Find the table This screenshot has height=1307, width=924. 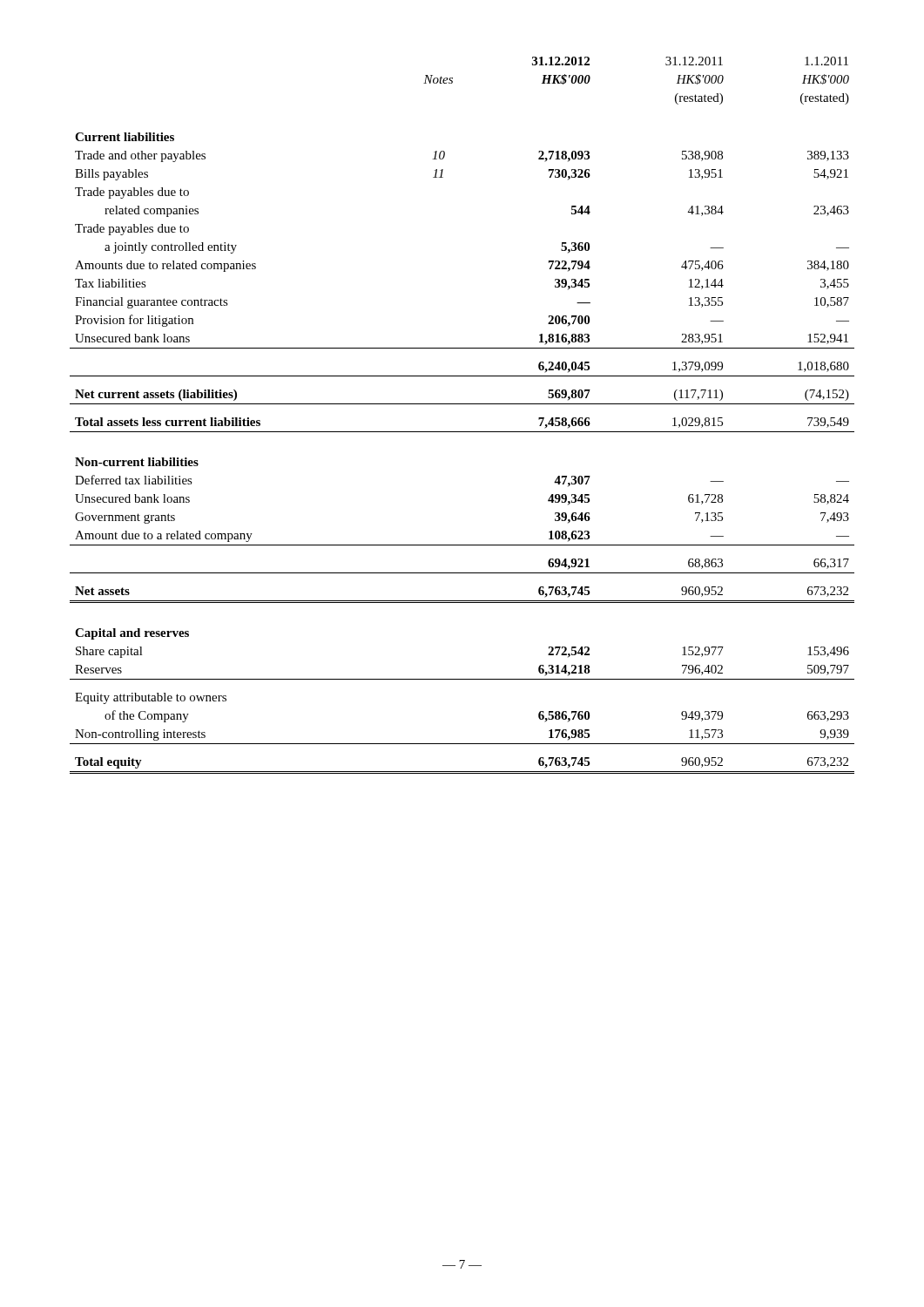[462, 413]
